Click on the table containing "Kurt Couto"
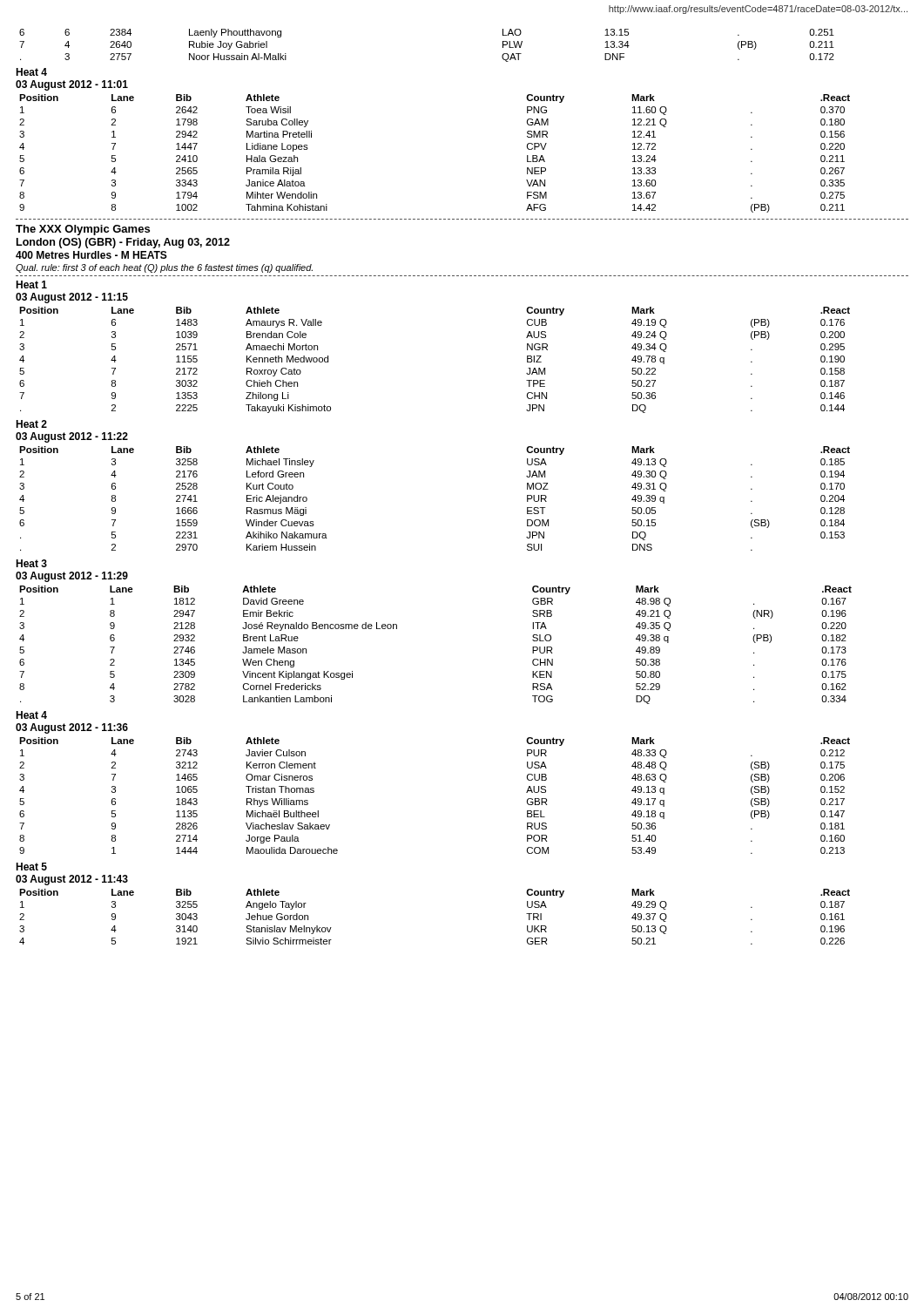 tap(462, 498)
